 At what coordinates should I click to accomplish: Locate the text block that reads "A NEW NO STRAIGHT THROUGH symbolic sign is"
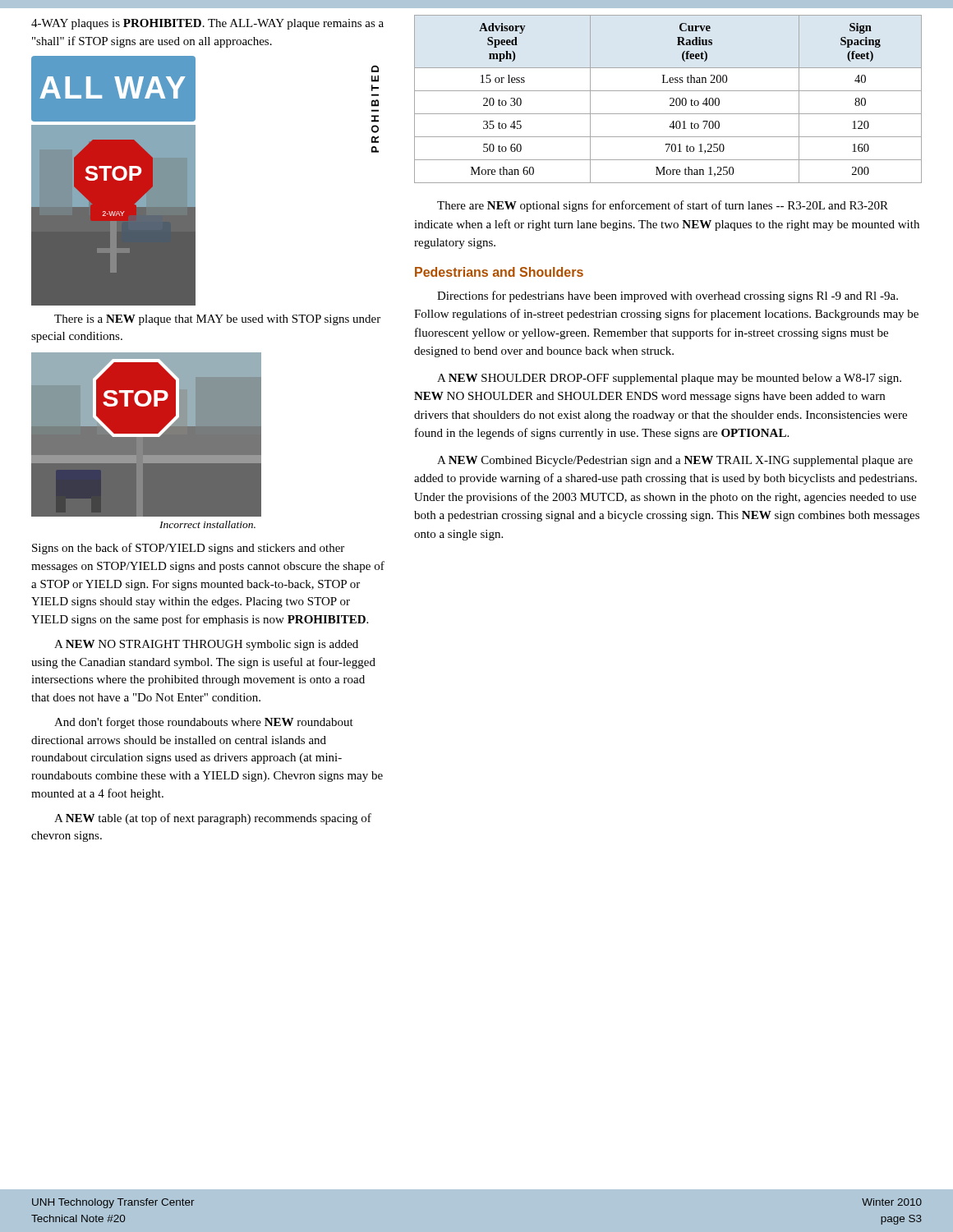(203, 671)
